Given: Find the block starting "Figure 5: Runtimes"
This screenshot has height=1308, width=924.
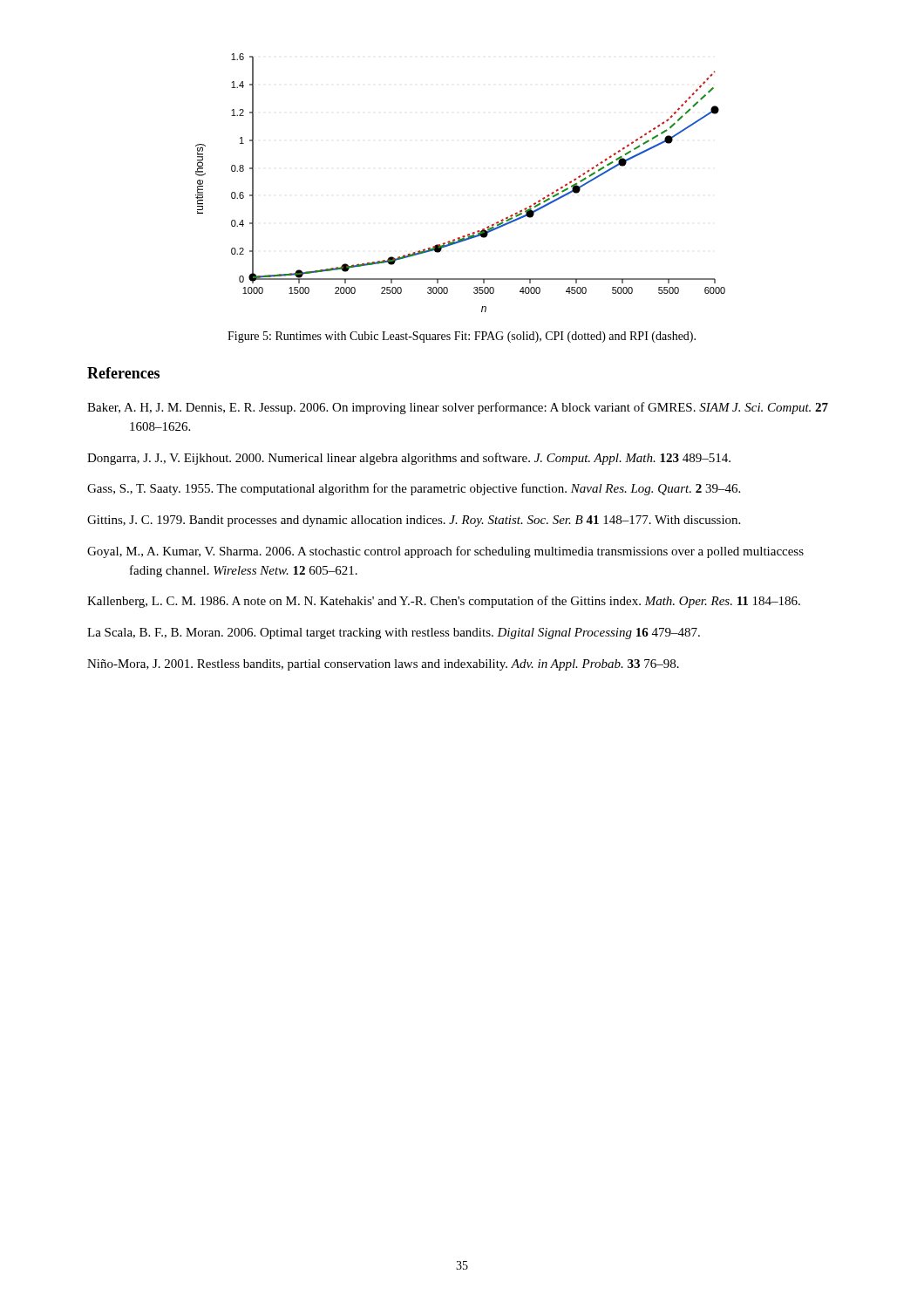Looking at the screenshot, I should tap(462, 336).
